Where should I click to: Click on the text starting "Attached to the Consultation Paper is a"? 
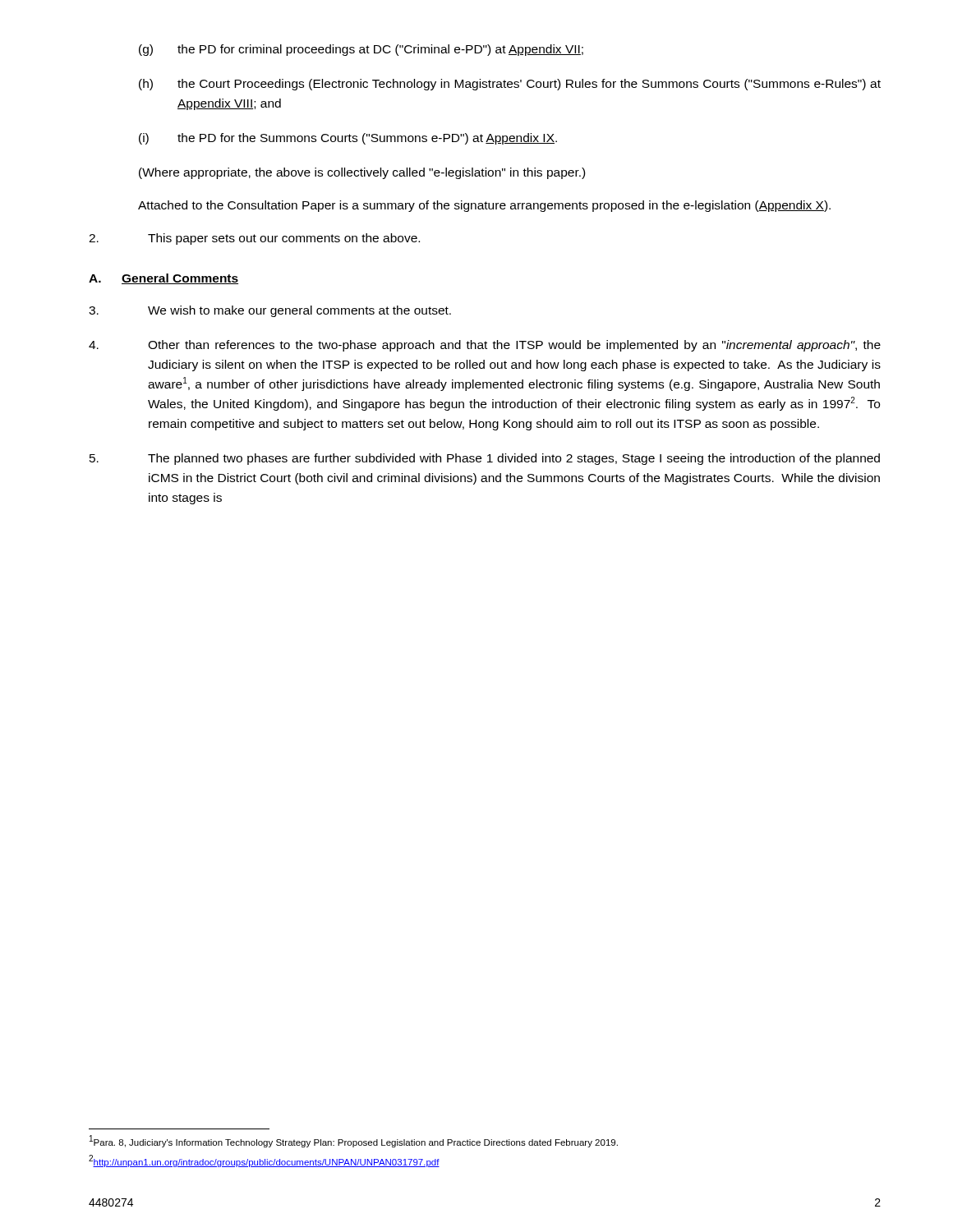tap(485, 205)
